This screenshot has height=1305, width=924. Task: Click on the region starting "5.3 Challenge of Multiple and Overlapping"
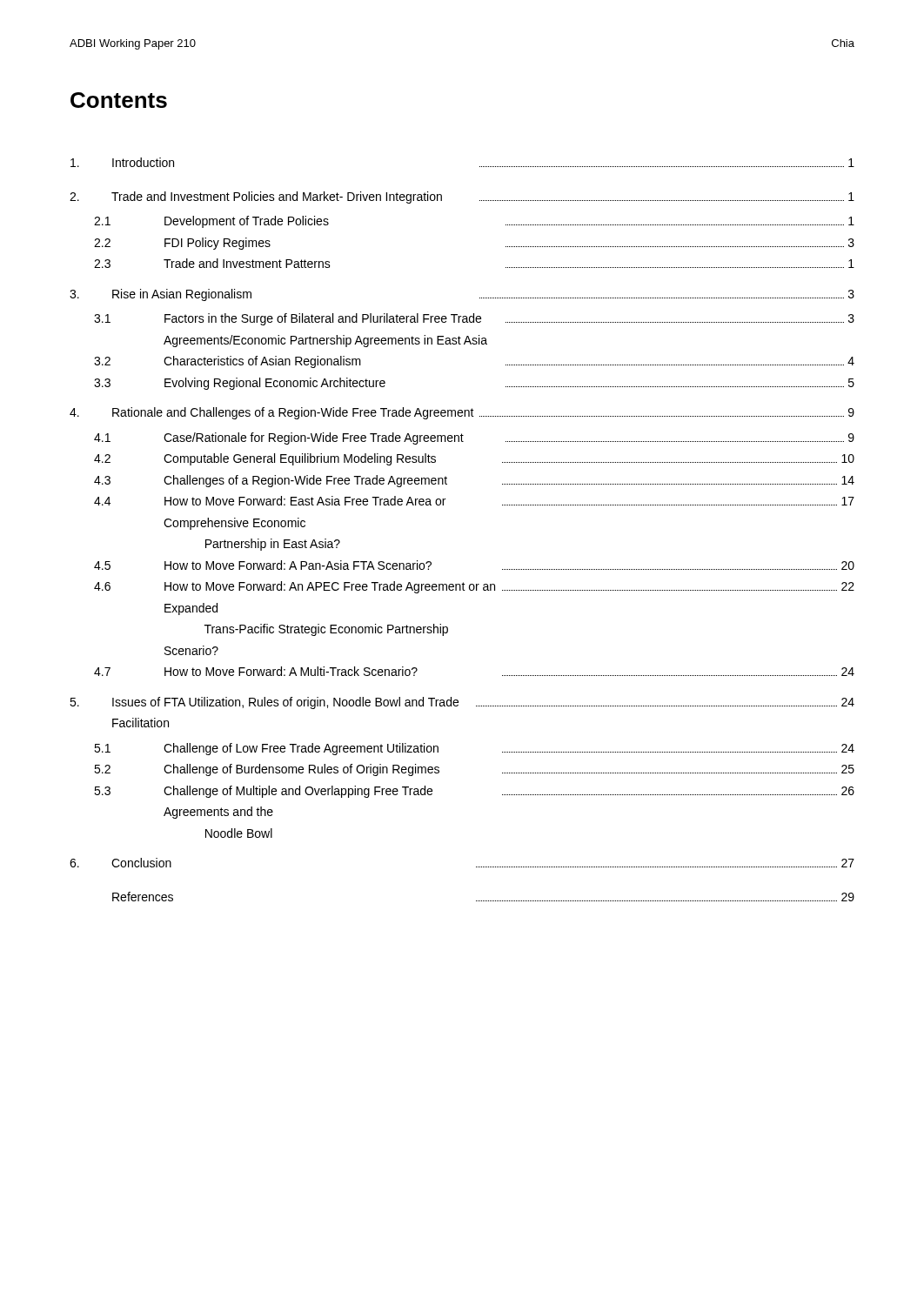coord(97,790)
